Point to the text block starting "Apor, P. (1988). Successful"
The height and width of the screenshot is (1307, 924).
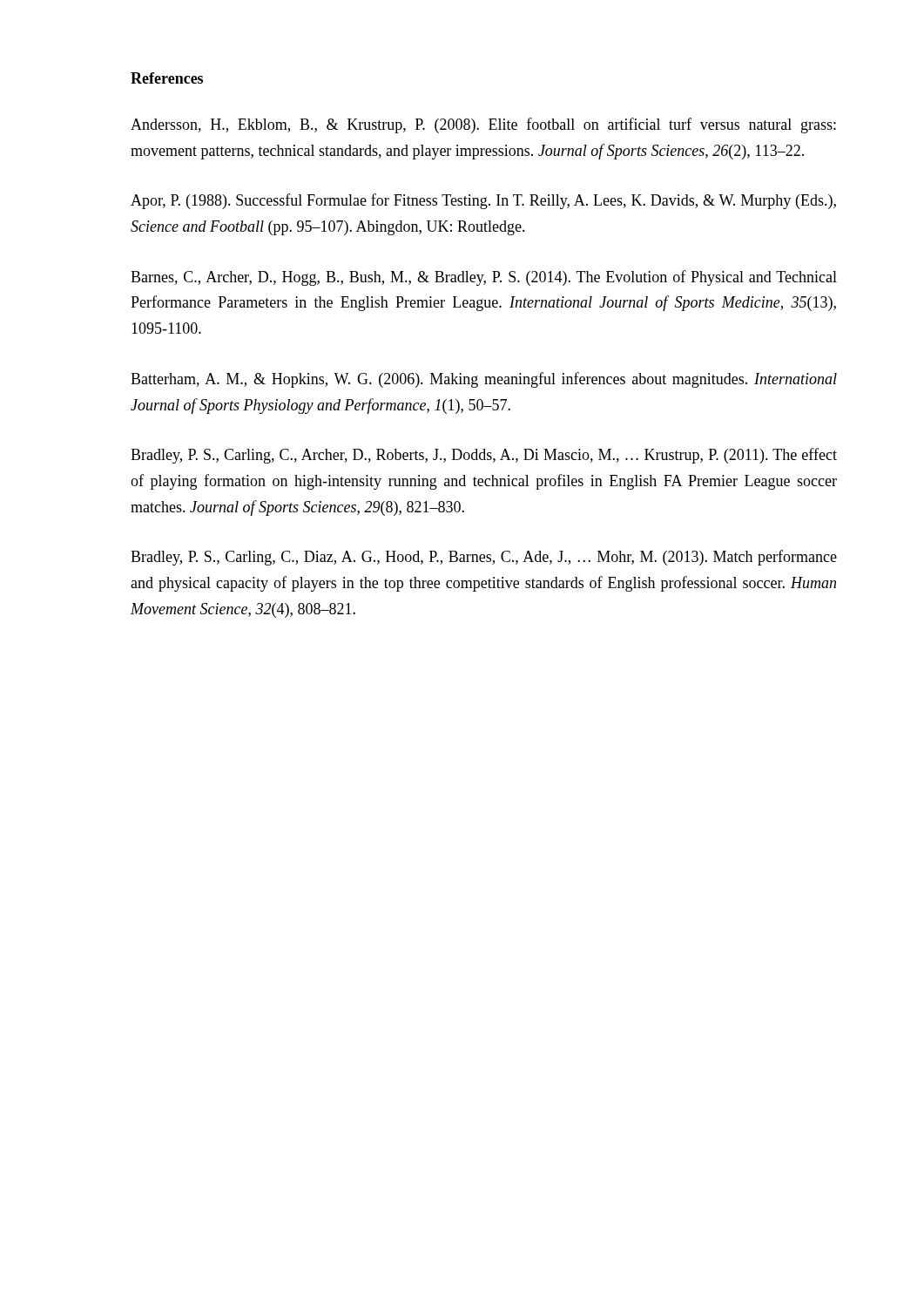(x=484, y=214)
